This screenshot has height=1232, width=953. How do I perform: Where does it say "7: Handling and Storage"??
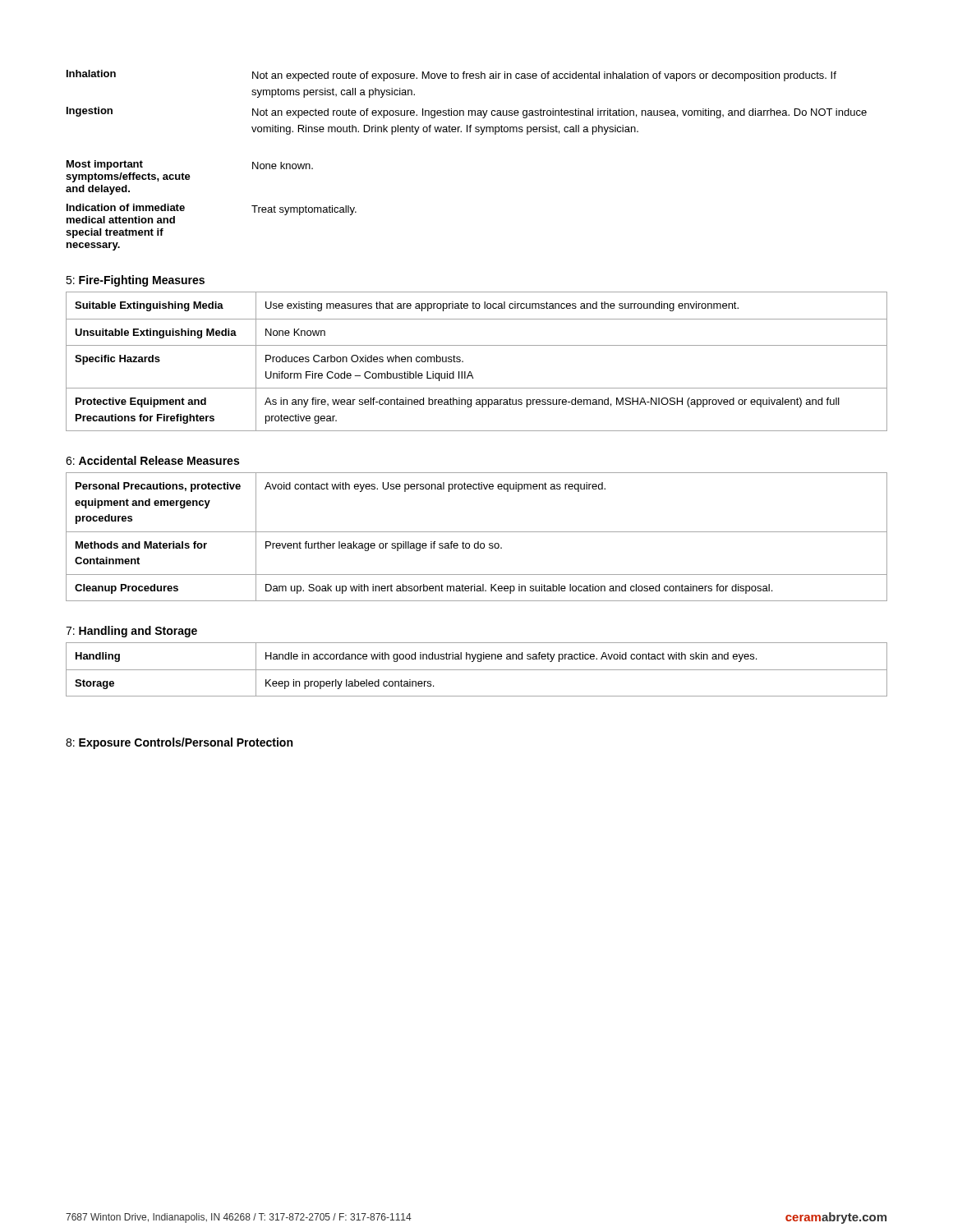coord(132,631)
